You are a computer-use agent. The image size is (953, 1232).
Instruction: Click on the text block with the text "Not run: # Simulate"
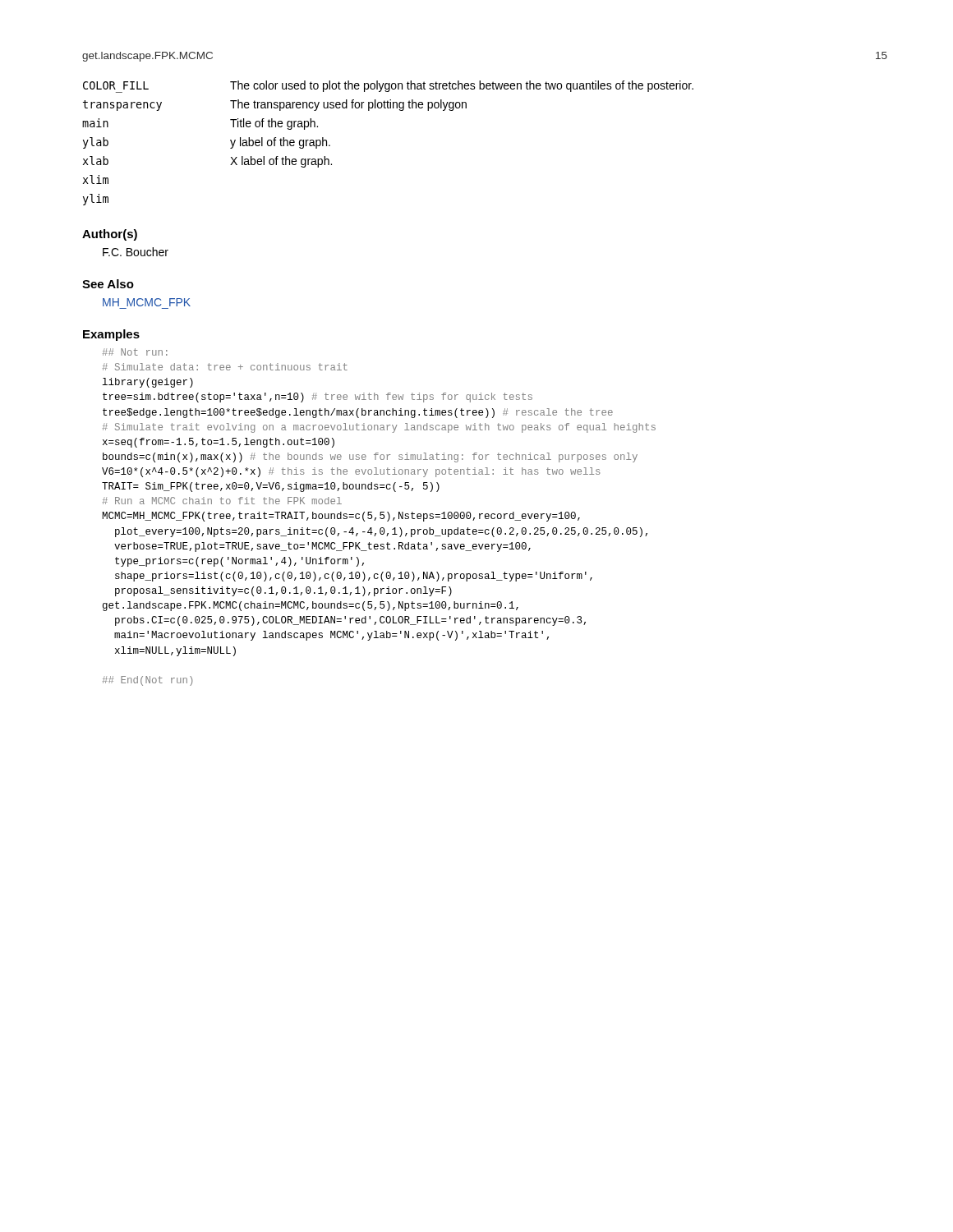(x=495, y=517)
